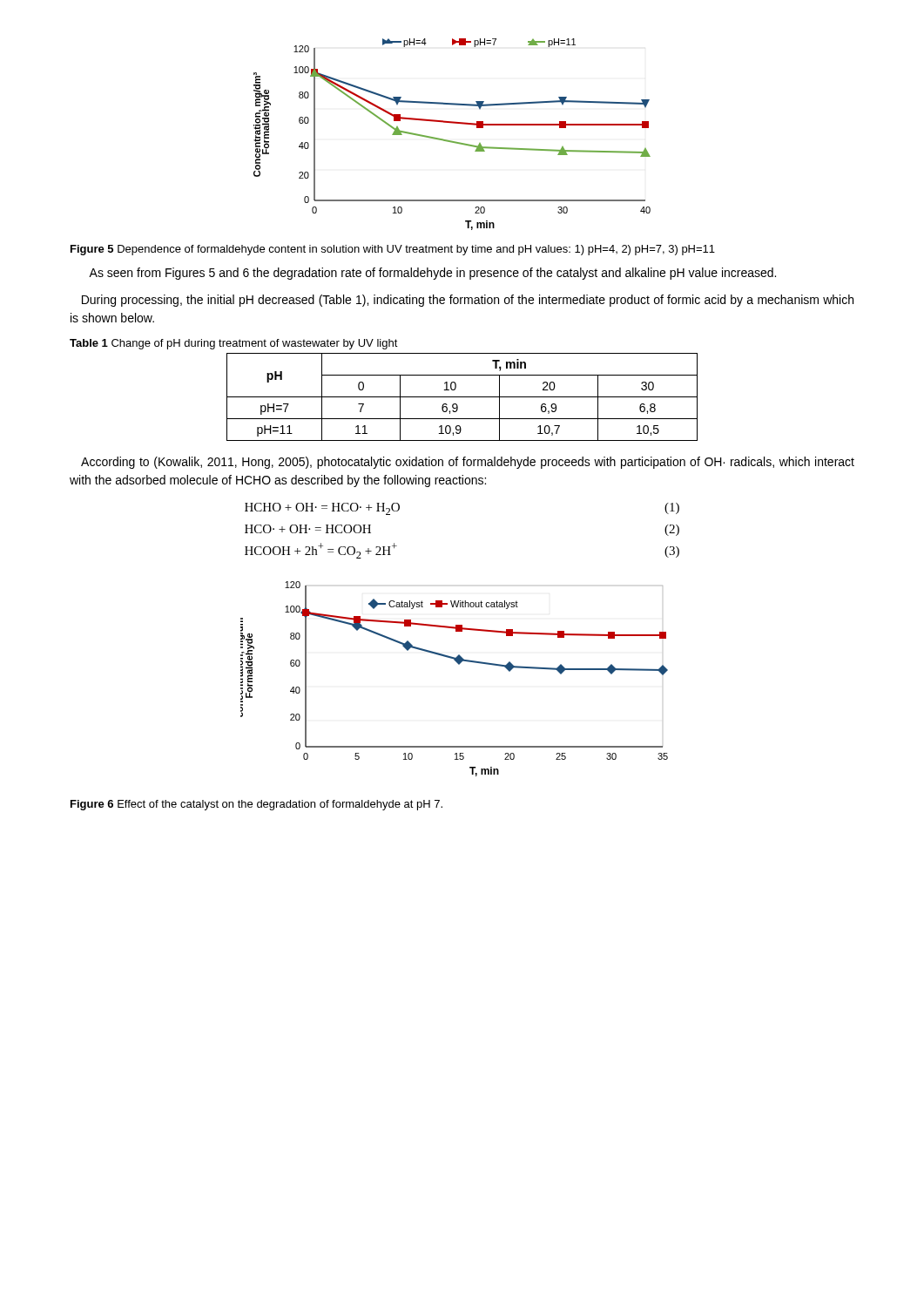The width and height of the screenshot is (924, 1307).
Task: Locate the table with the text "T, min"
Action: (462, 397)
